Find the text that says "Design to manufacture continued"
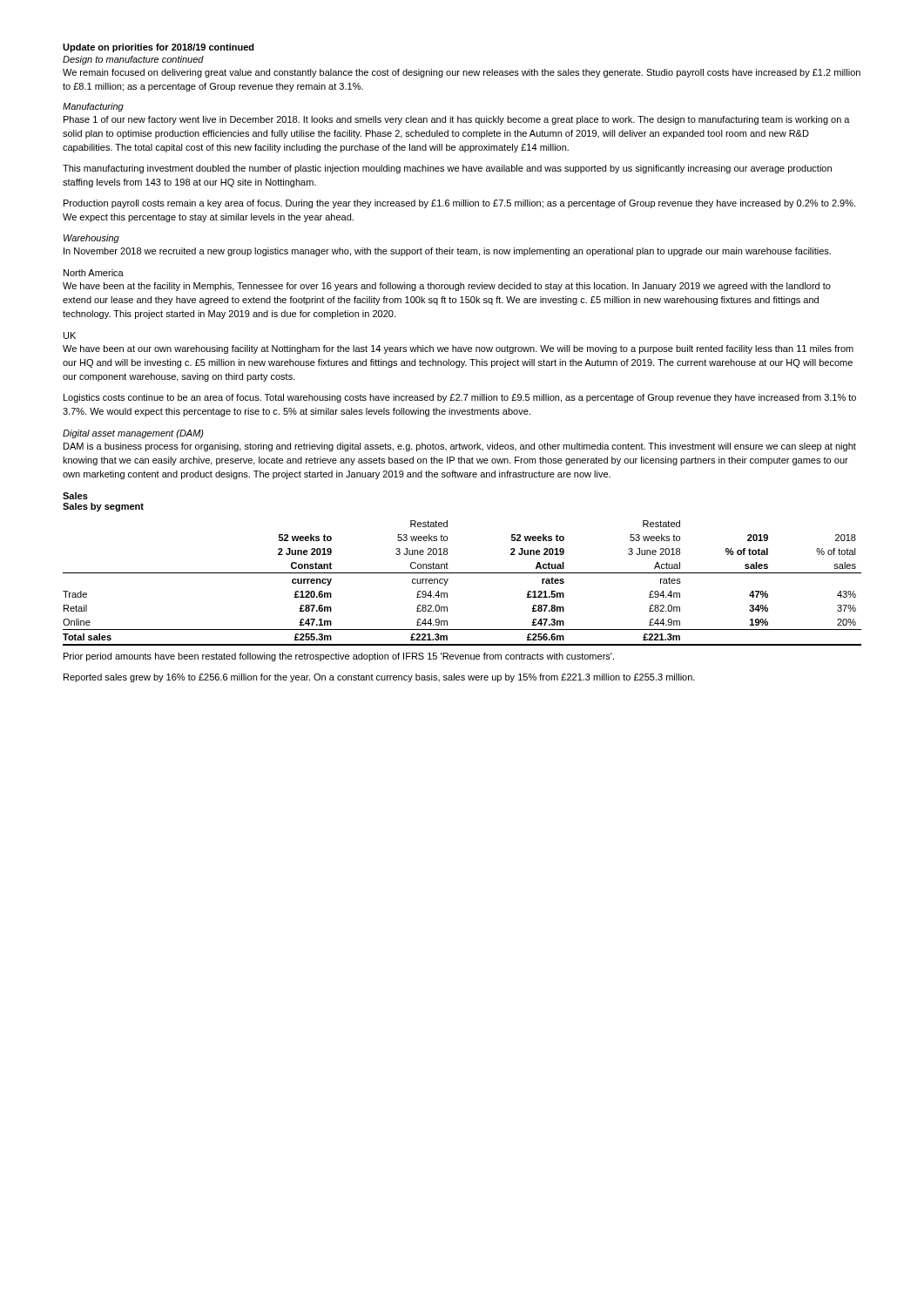The width and height of the screenshot is (924, 1307). (133, 59)
